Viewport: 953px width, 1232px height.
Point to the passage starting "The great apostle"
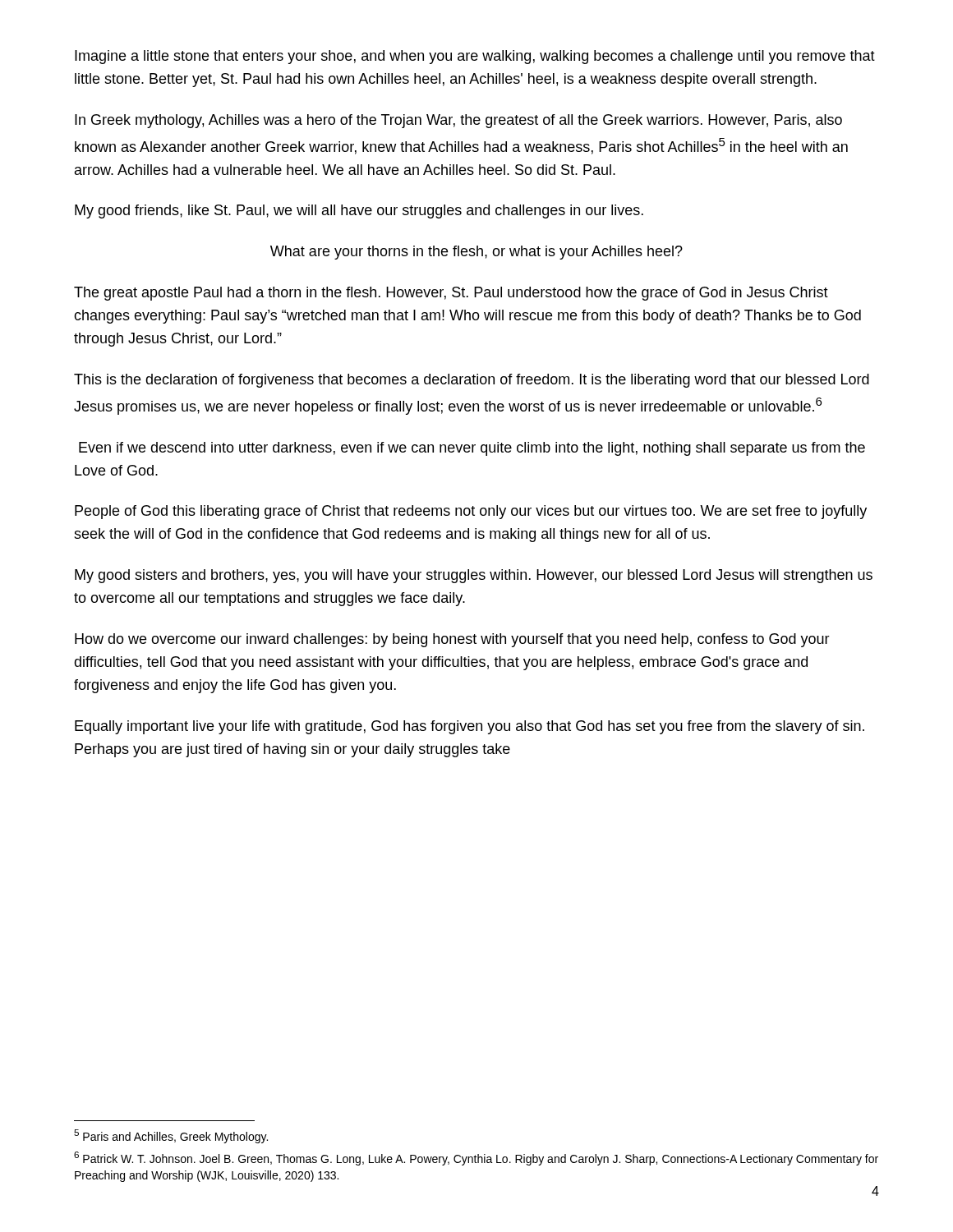coord(468,315)
